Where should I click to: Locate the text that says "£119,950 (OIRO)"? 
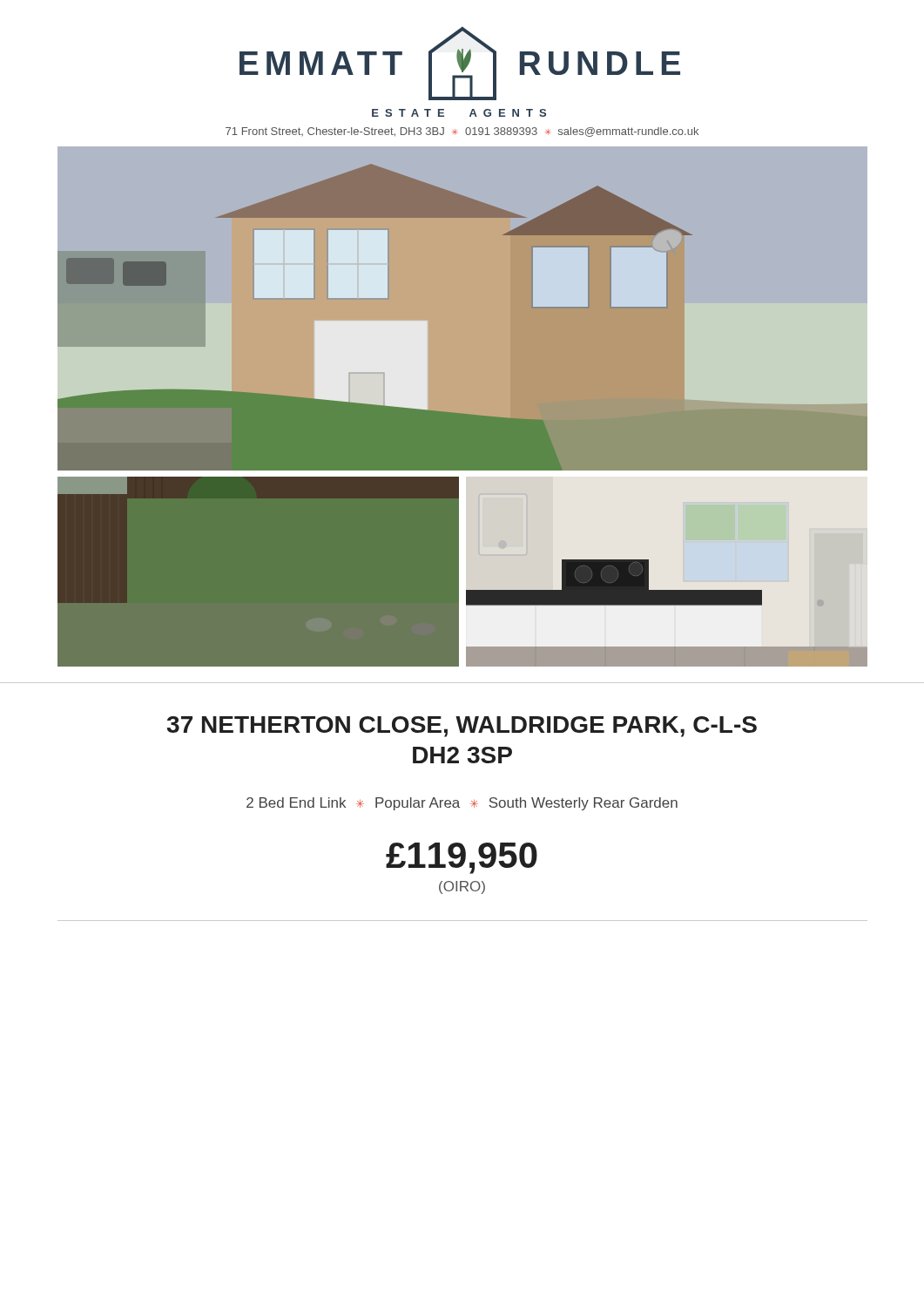coord(462,865)
